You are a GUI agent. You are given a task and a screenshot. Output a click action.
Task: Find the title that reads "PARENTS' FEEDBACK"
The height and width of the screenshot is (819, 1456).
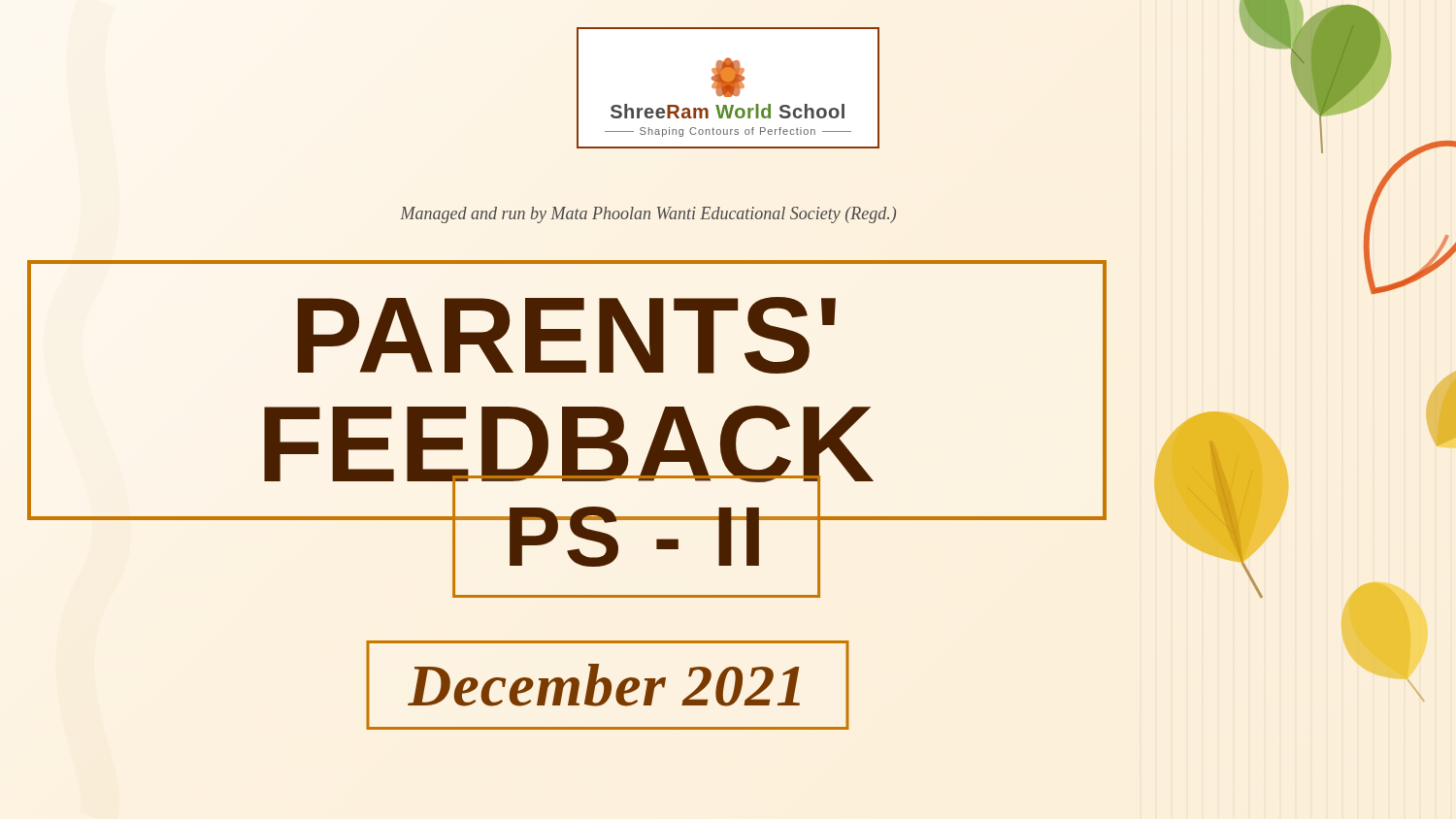click(567, 390)
